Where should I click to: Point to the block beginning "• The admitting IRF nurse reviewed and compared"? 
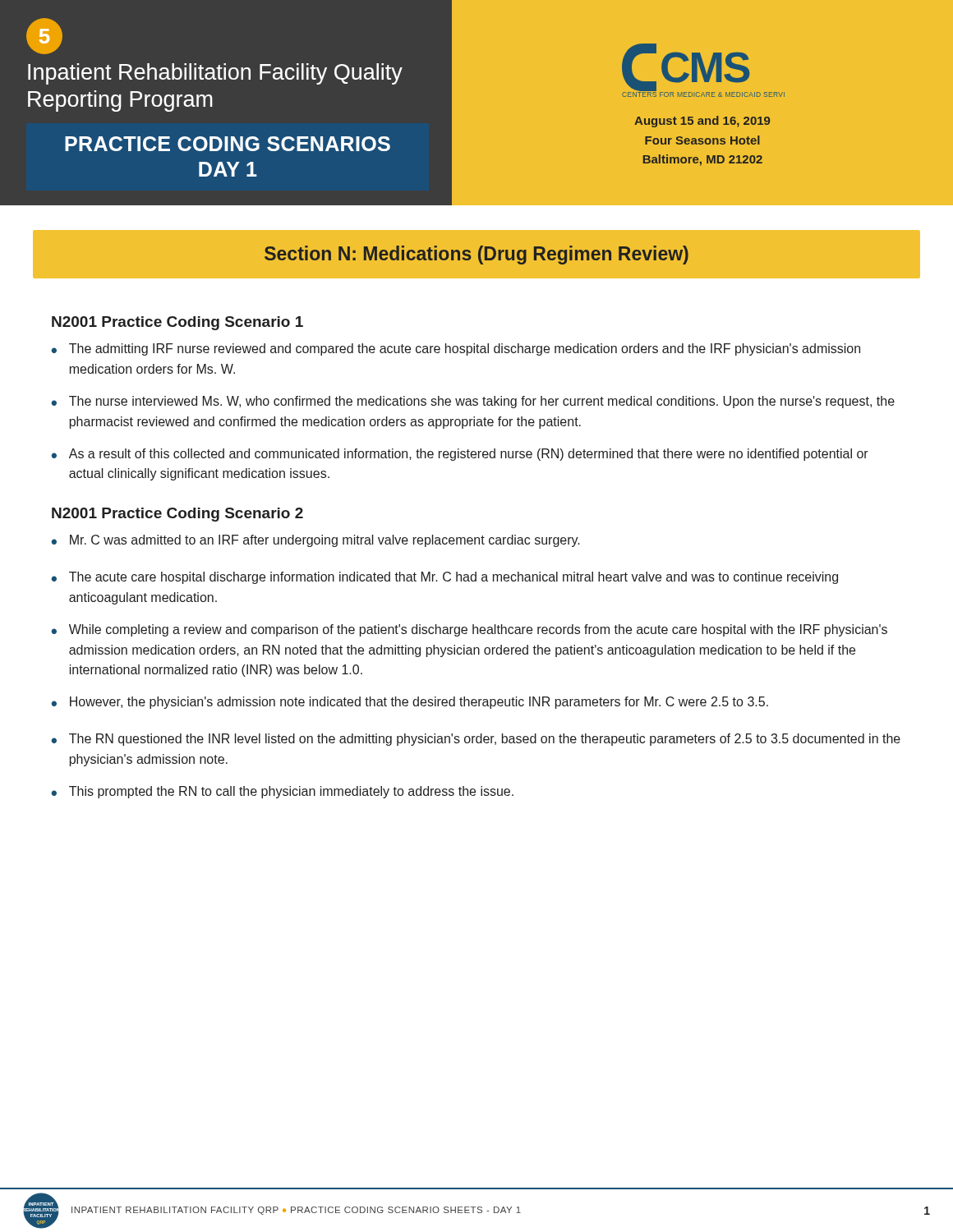[x=476, y=360]
